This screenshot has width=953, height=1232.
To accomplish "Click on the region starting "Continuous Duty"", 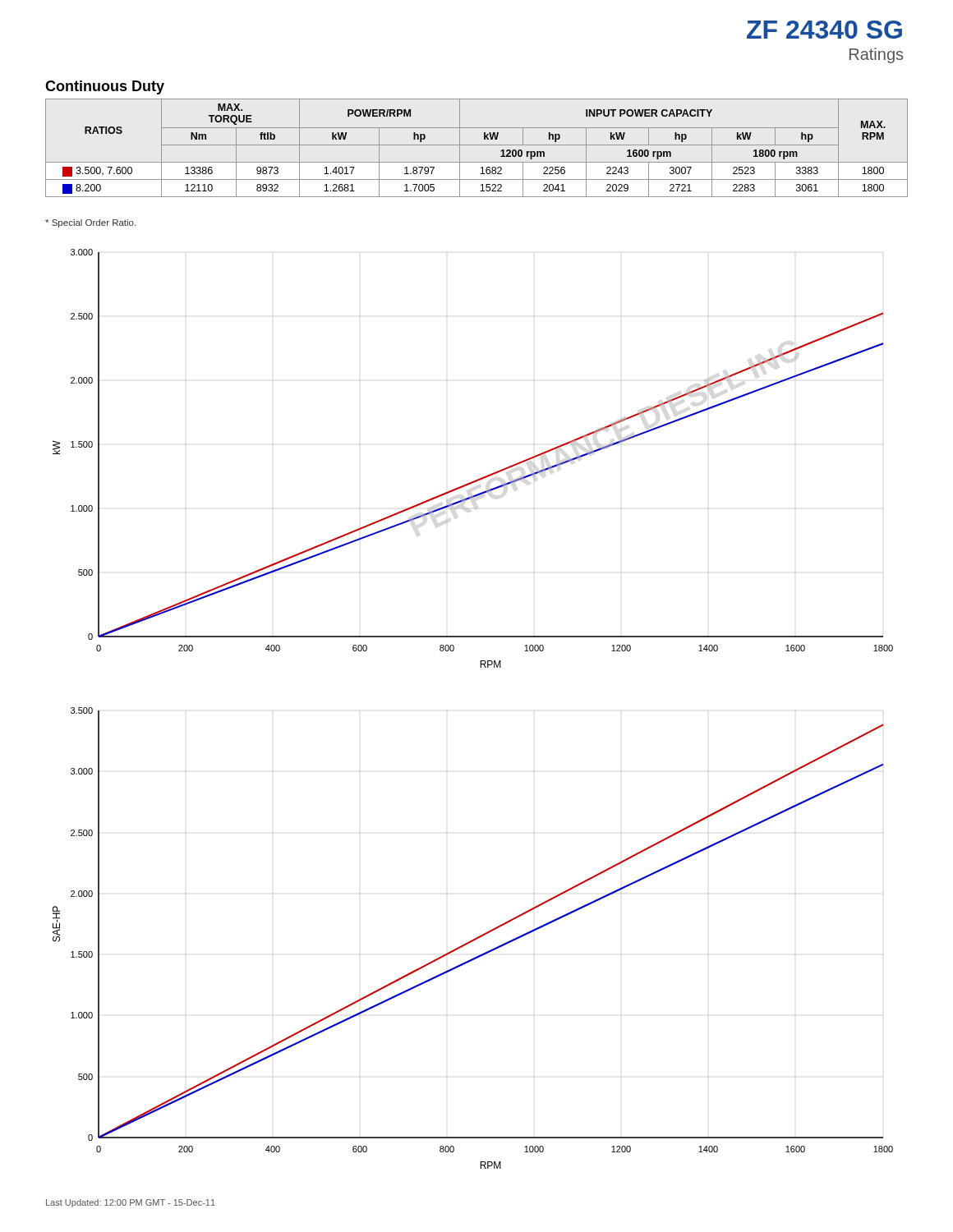I will (x=105, y=86).
